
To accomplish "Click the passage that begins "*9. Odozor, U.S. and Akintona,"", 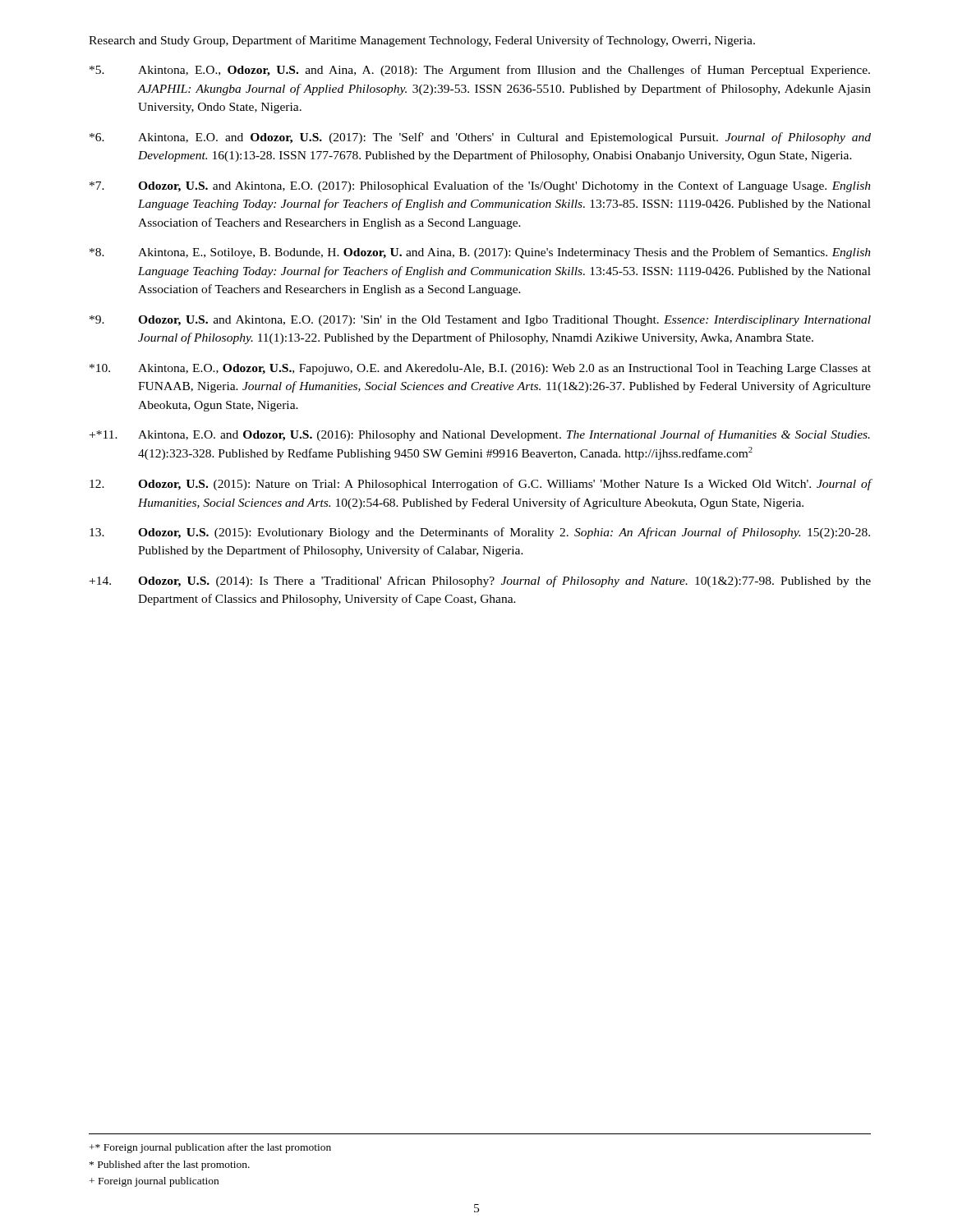I will tap(480, 329).
